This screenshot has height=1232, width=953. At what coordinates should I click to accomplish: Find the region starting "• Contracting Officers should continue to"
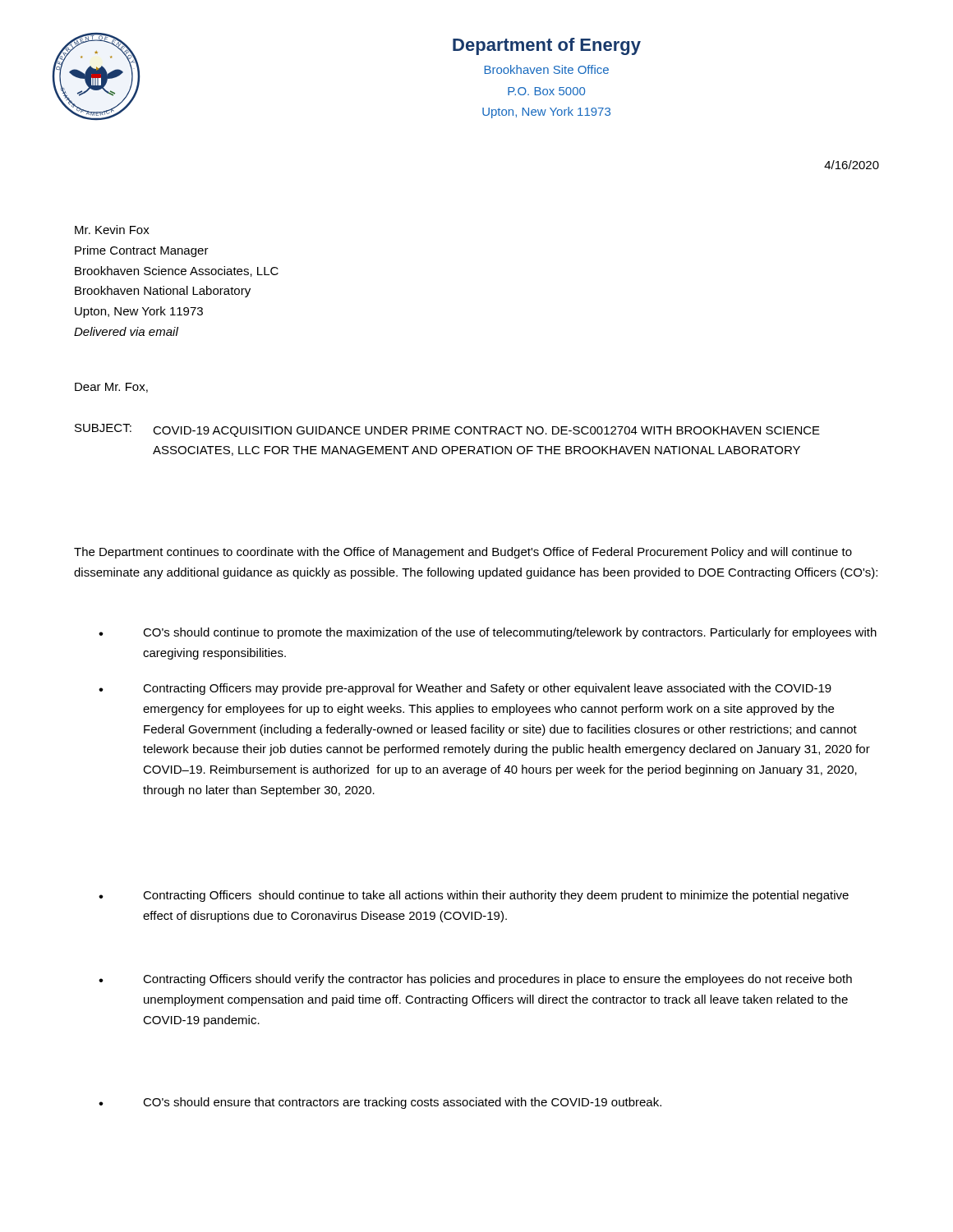pos(476,906)
